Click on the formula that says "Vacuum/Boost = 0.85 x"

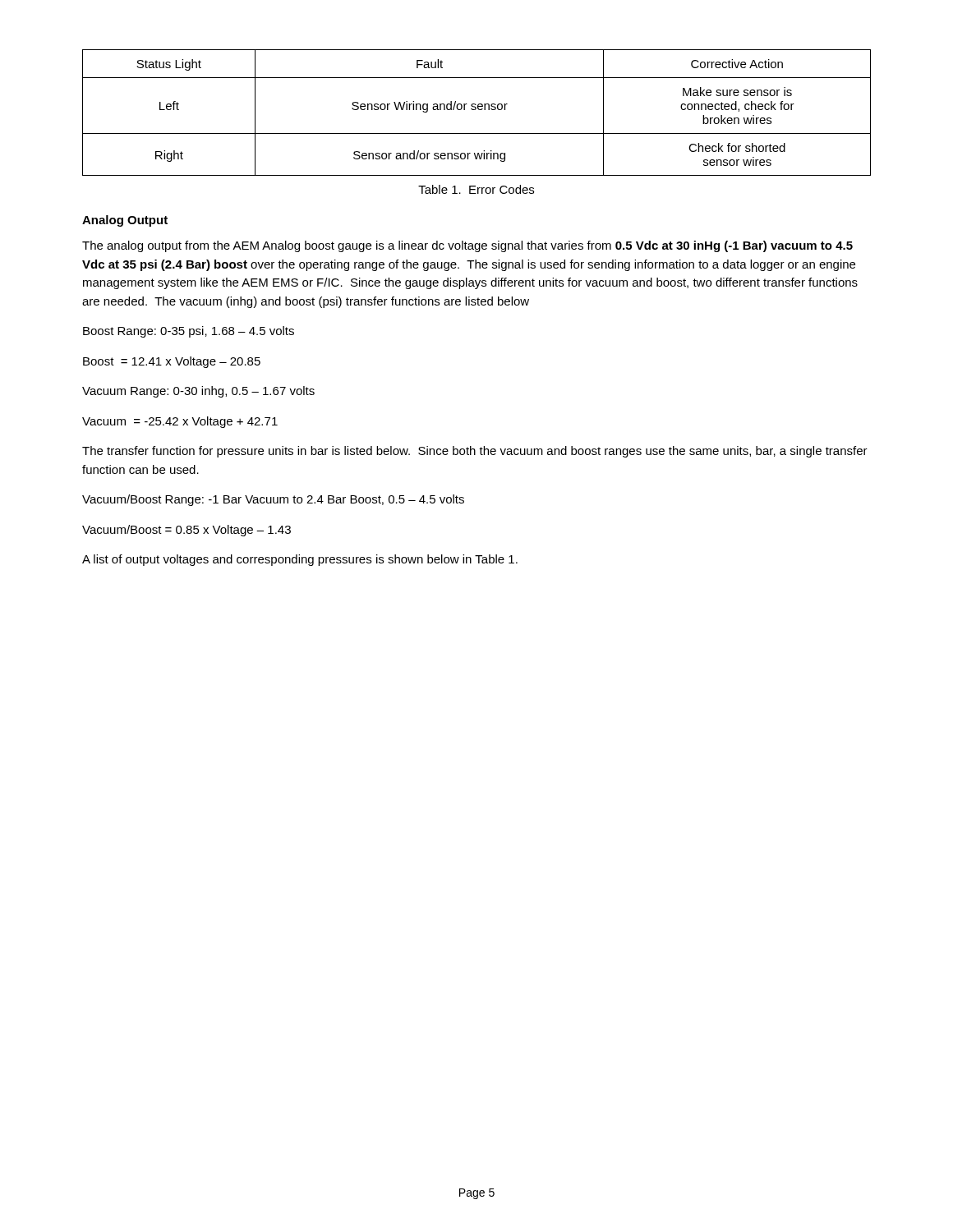click(187, 529)
